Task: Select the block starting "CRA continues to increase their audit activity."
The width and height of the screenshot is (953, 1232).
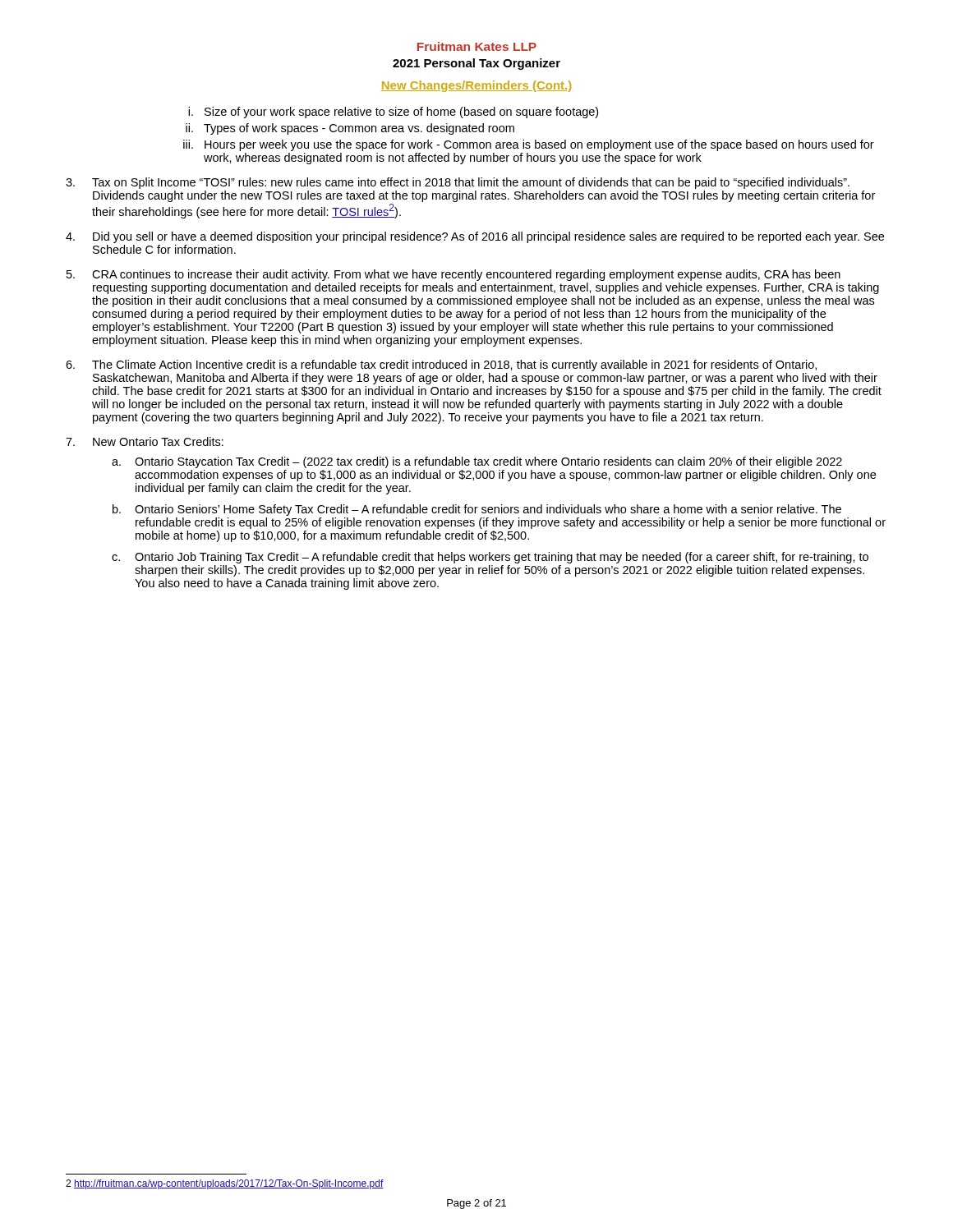Action: [x=476, y=307]
